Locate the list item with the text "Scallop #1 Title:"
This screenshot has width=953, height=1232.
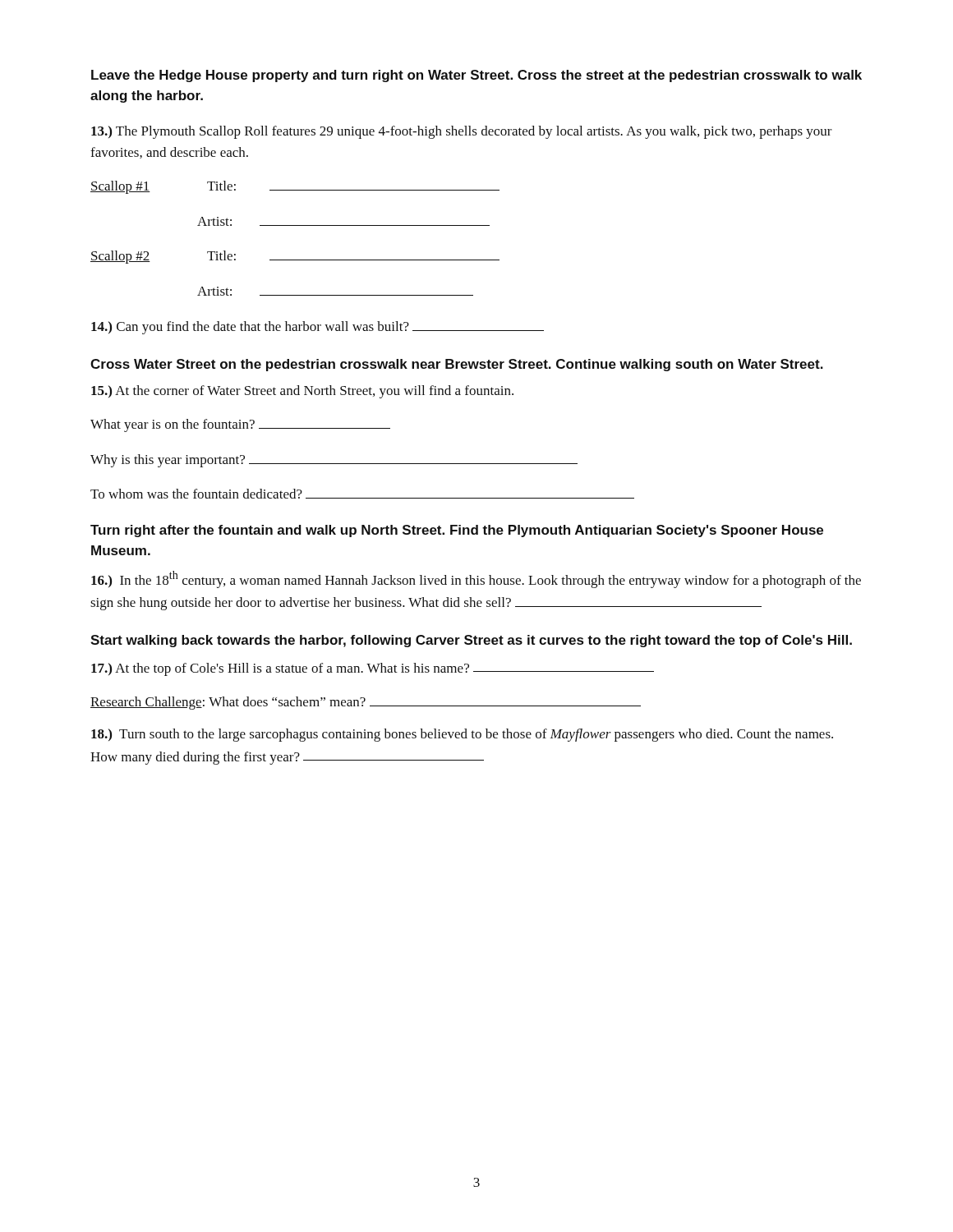295,184
